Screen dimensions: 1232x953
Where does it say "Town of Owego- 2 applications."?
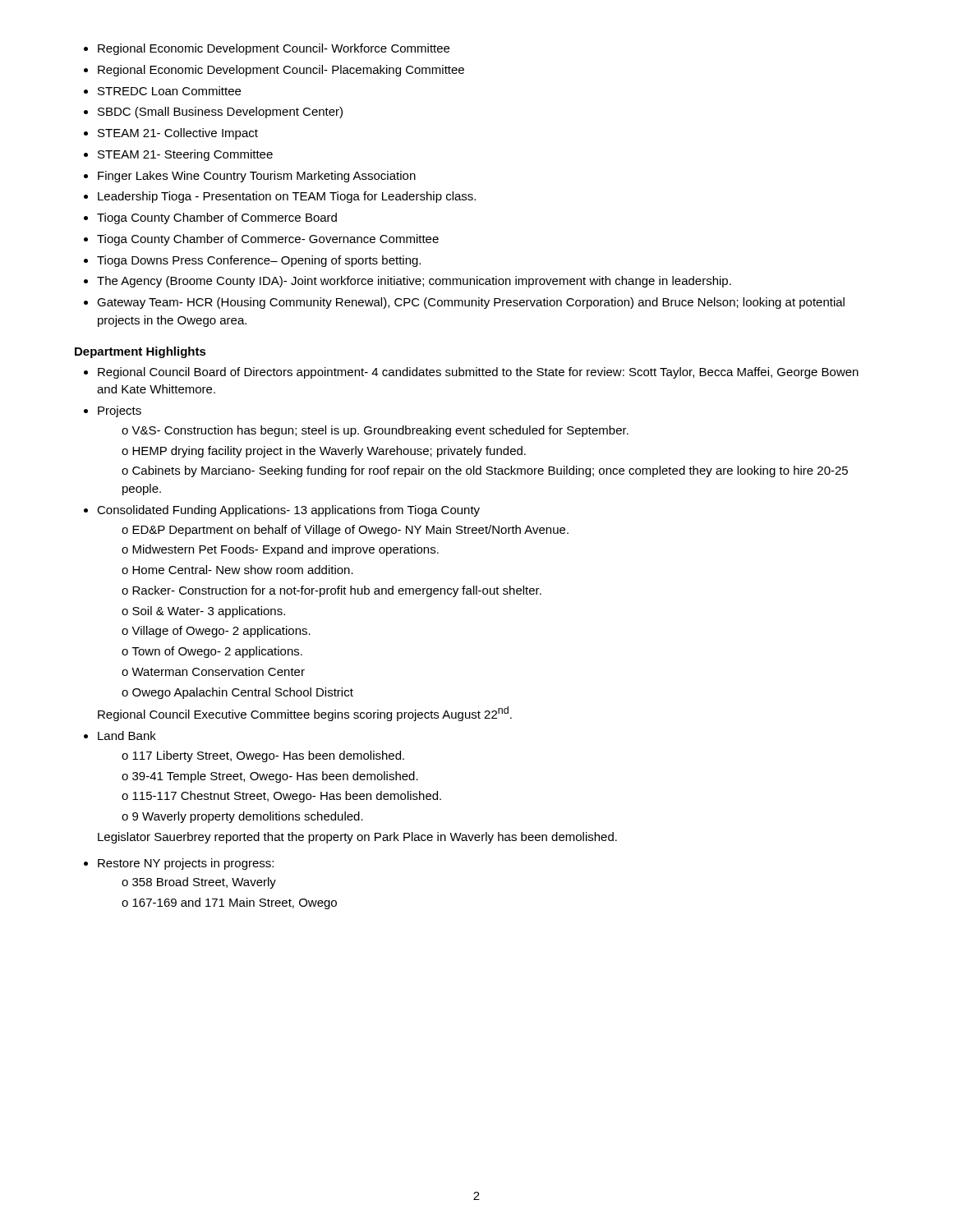[x=218, y=651]
